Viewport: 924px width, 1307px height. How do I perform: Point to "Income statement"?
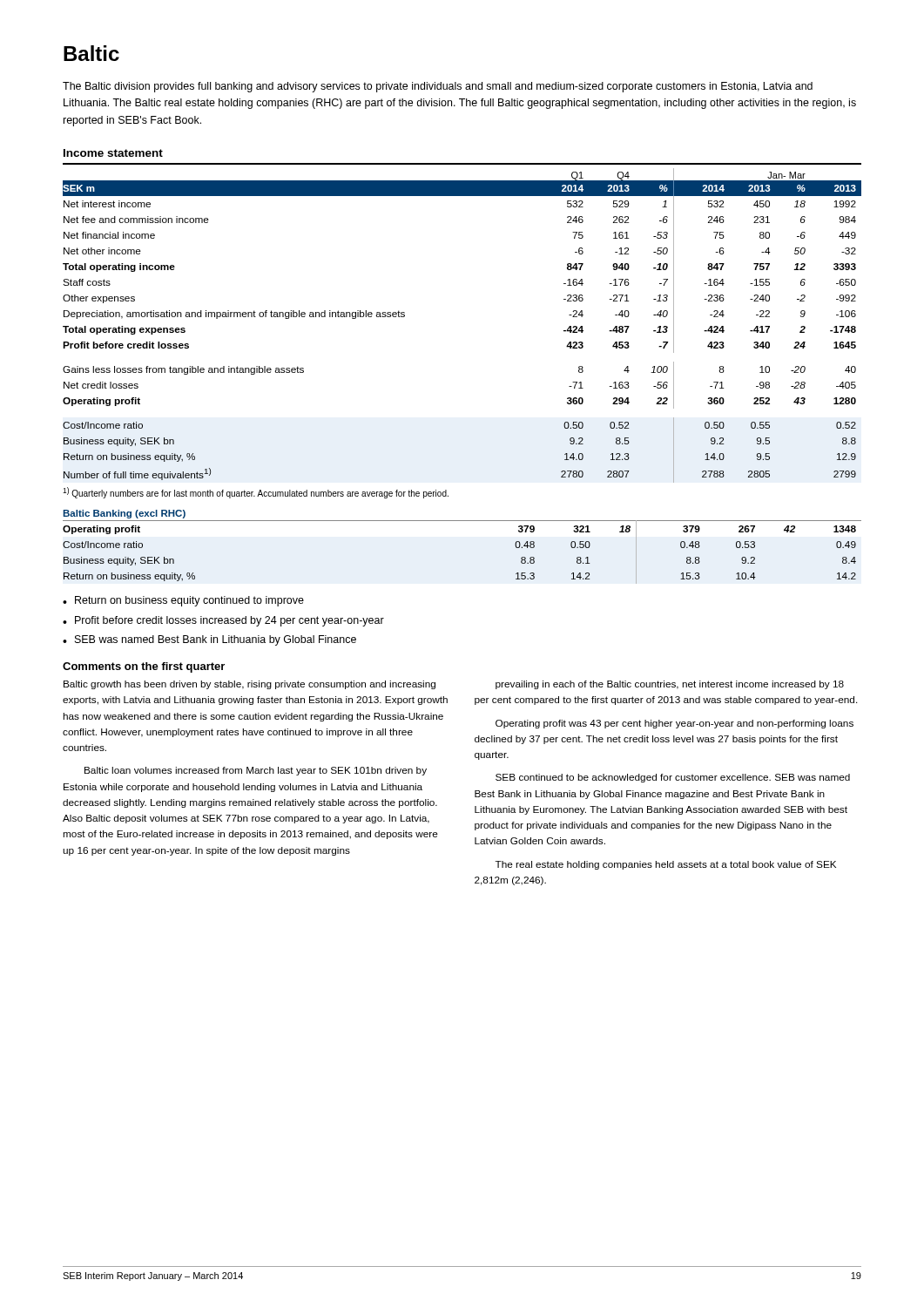(x=113, y=153)
